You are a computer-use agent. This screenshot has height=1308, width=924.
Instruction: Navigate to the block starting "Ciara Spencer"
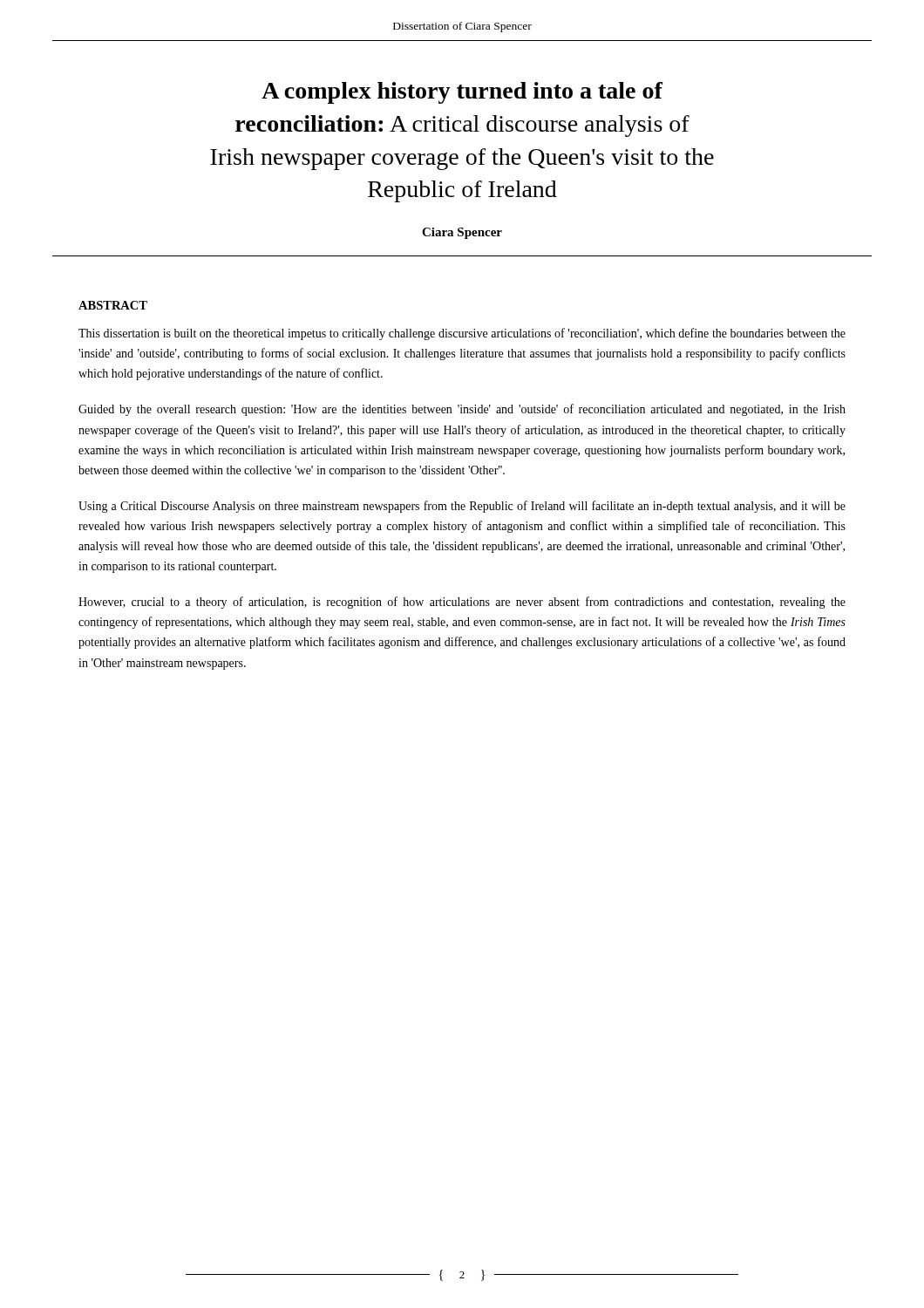(x=462, y=232)
